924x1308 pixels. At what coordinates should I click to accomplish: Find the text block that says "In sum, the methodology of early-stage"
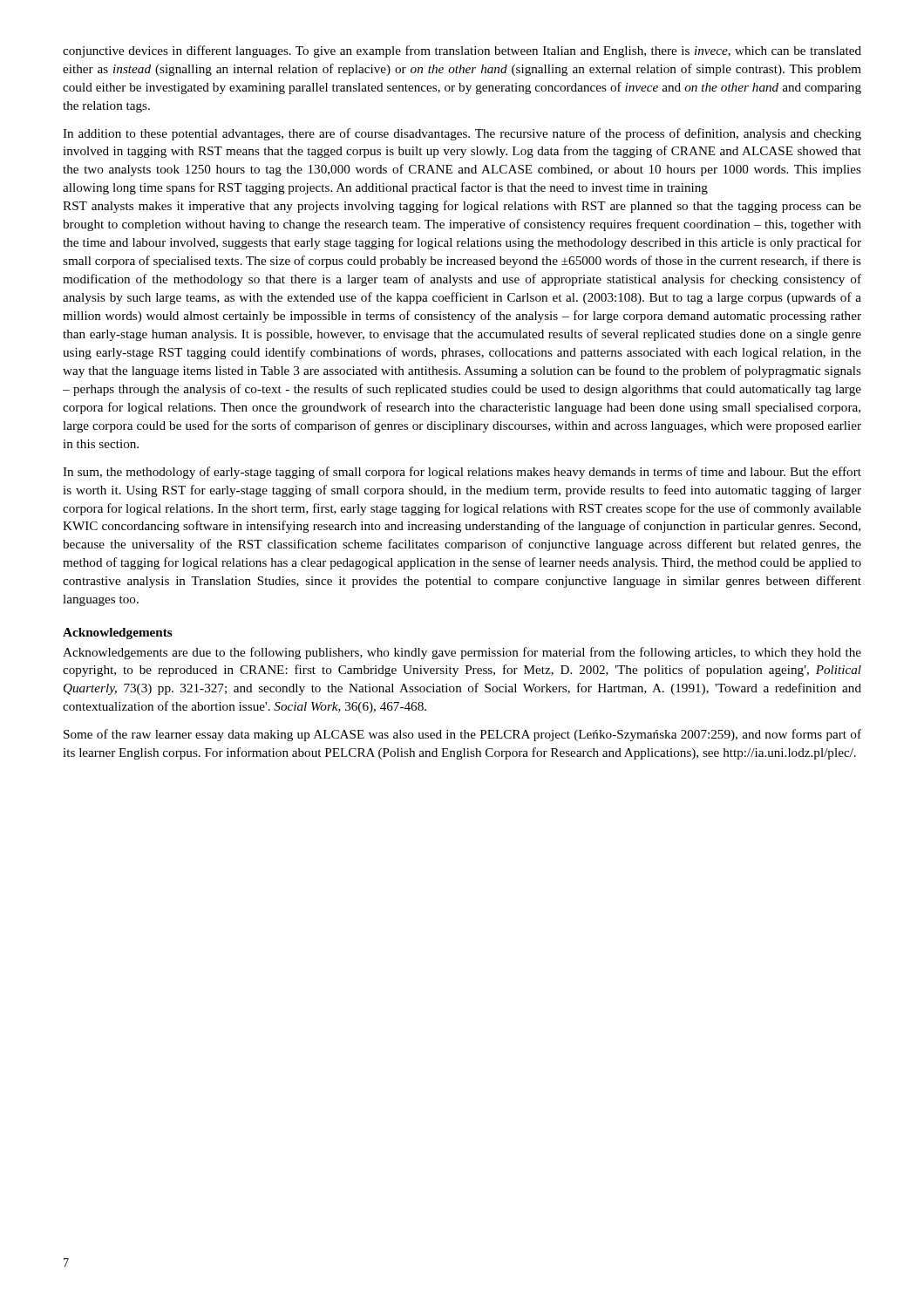pos(462,536)
